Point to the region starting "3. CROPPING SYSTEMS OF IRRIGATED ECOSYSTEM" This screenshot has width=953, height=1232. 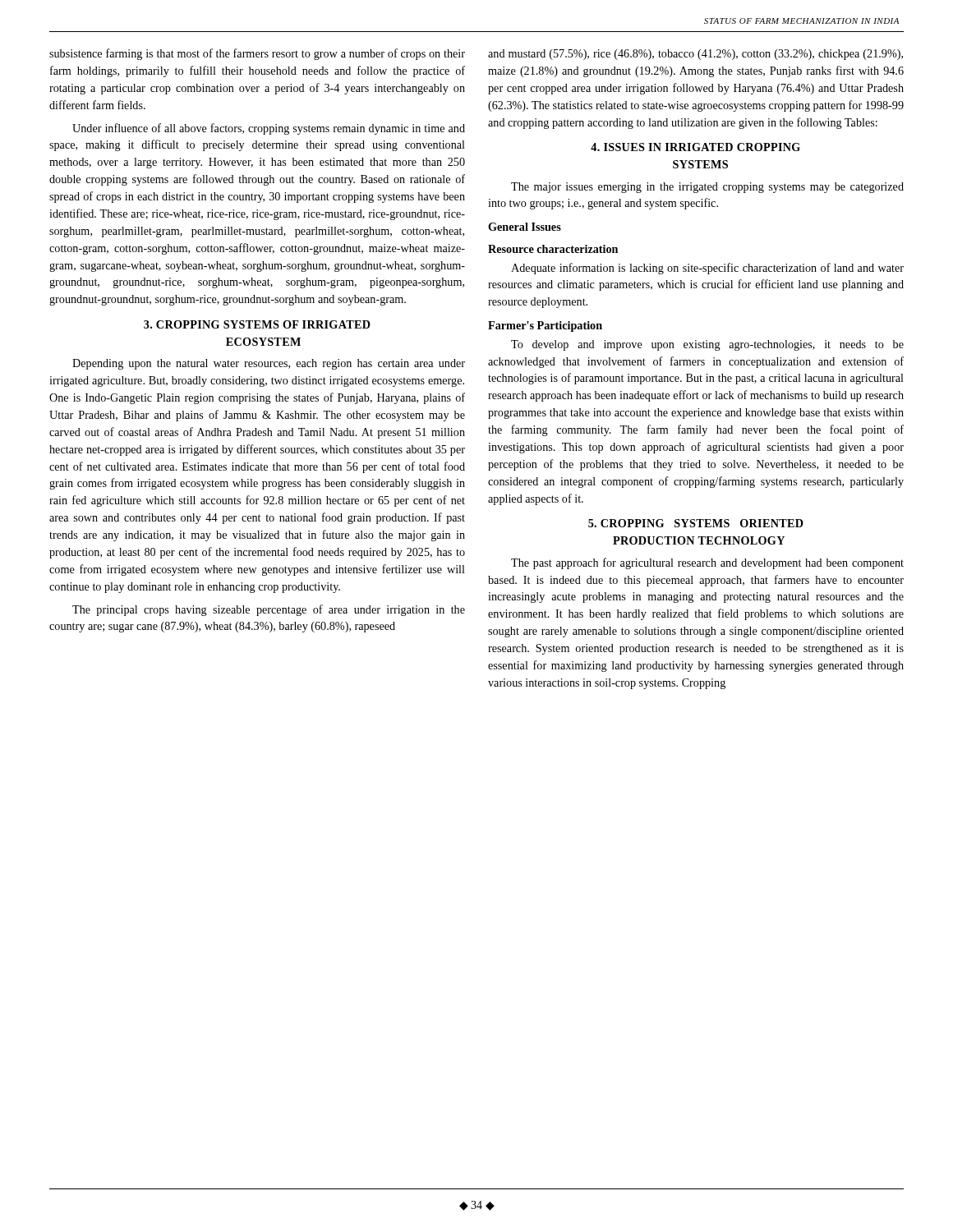click(x=257, y=333)
